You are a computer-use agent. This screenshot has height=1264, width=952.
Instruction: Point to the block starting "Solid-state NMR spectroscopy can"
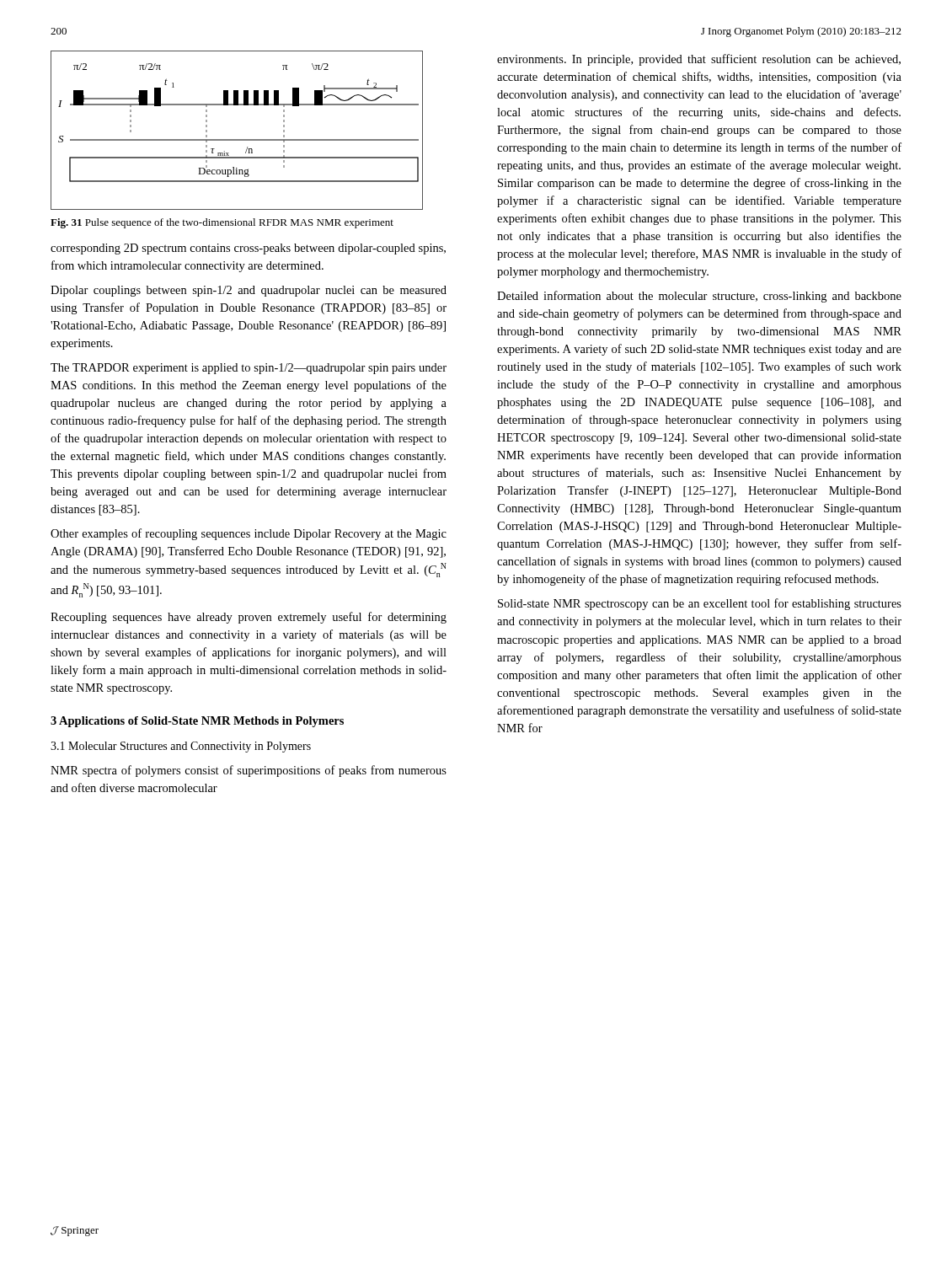(699, 666)
